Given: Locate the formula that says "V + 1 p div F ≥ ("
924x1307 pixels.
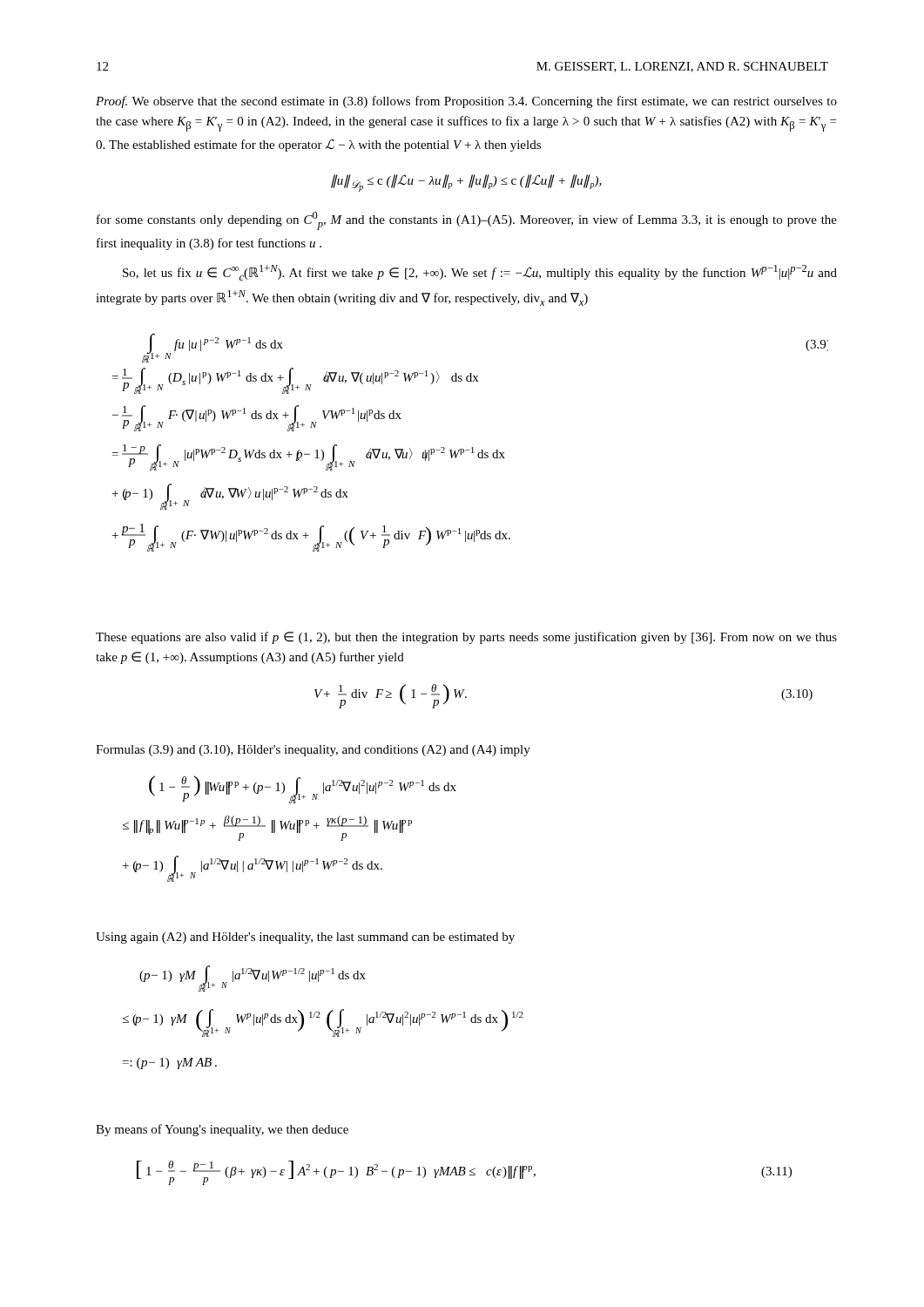Looking at the screenshot, I should pos(462,701).
